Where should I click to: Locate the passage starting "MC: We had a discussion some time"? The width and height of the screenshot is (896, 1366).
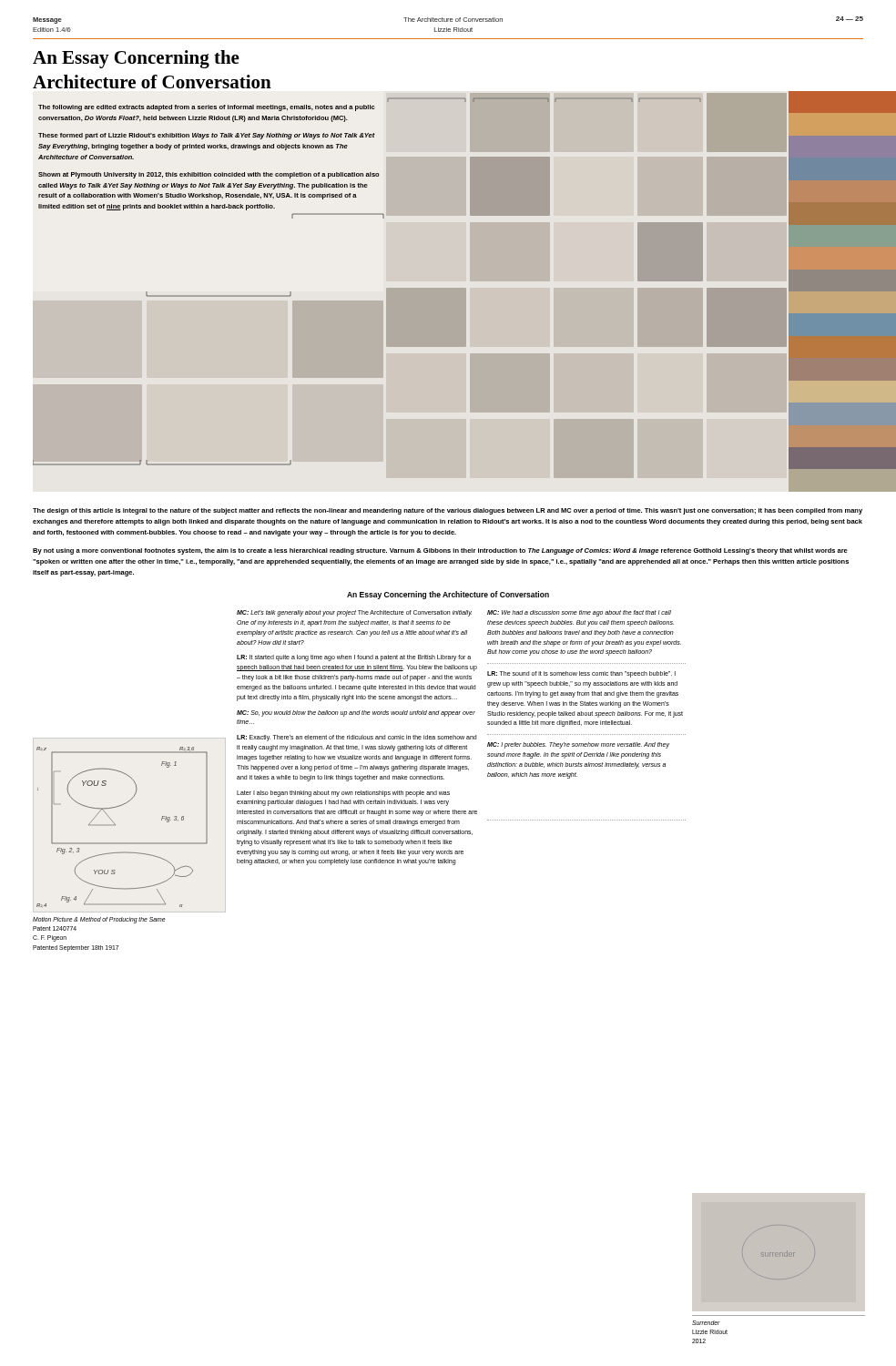pos(586,694)
